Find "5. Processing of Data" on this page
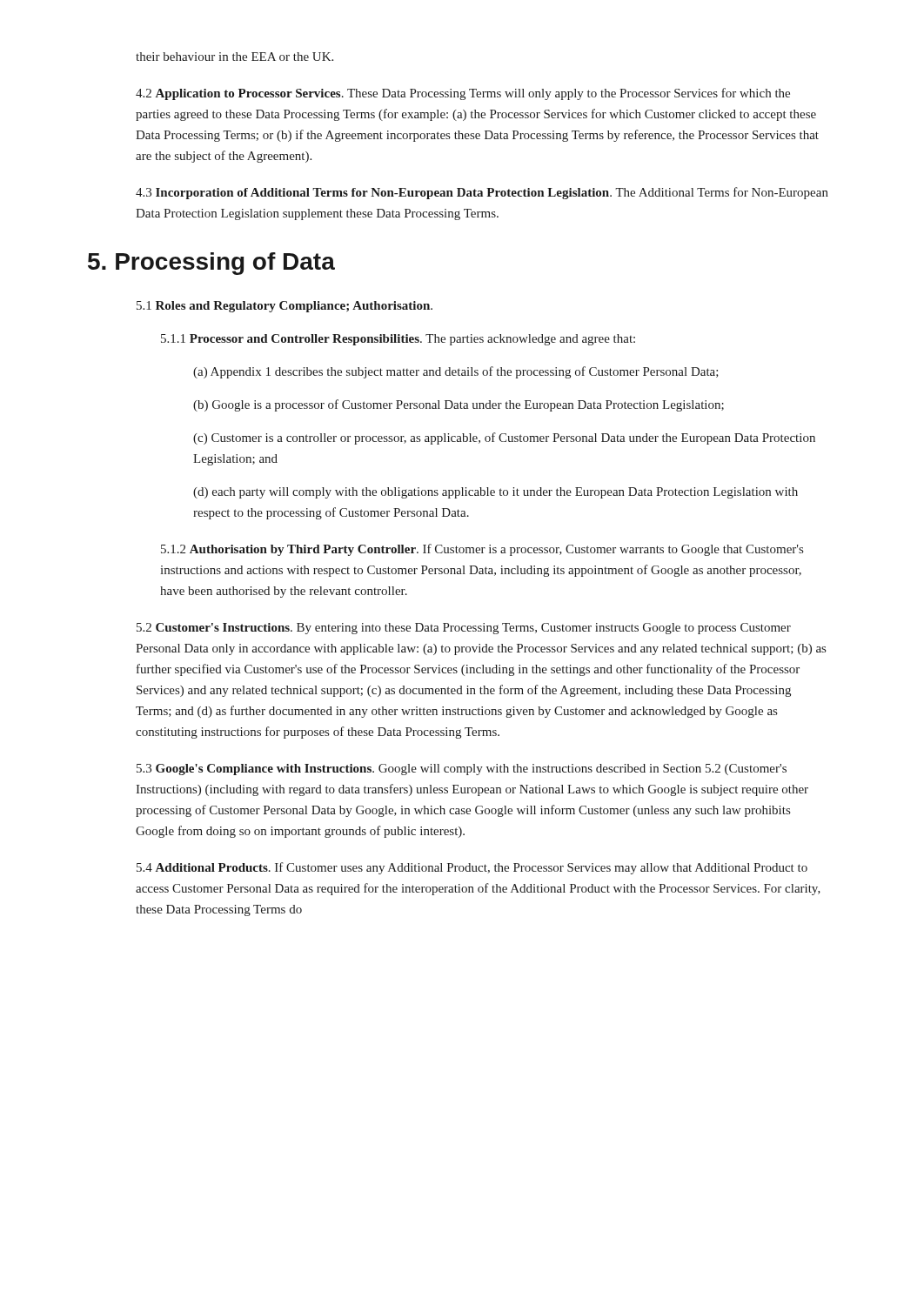Screen dimensions: 1305x924 pyautogui.click(x=211, y=262)
